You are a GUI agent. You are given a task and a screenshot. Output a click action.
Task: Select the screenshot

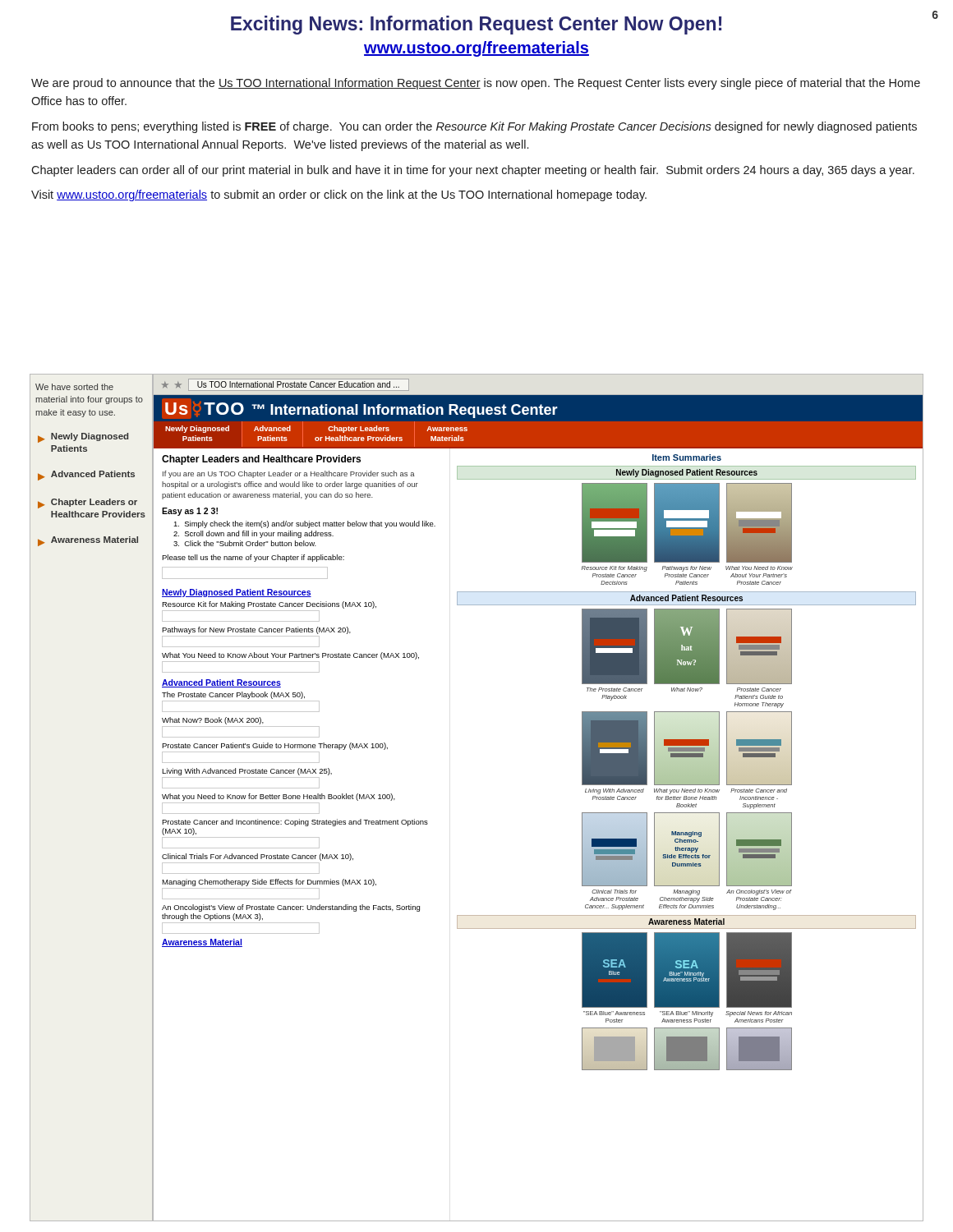pos(476,797)
